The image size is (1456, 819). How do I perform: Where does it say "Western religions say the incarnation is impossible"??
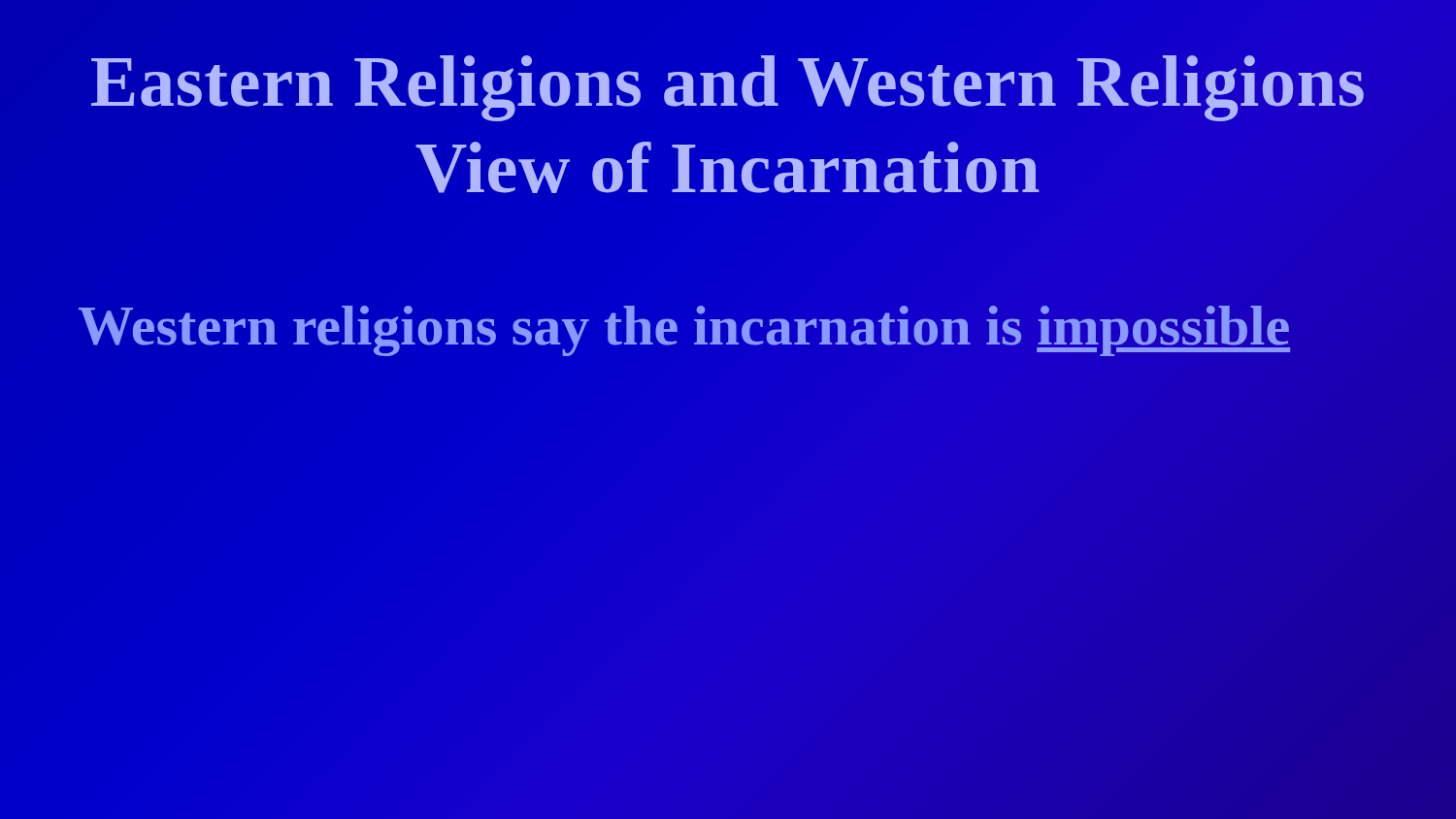(728, 325)
